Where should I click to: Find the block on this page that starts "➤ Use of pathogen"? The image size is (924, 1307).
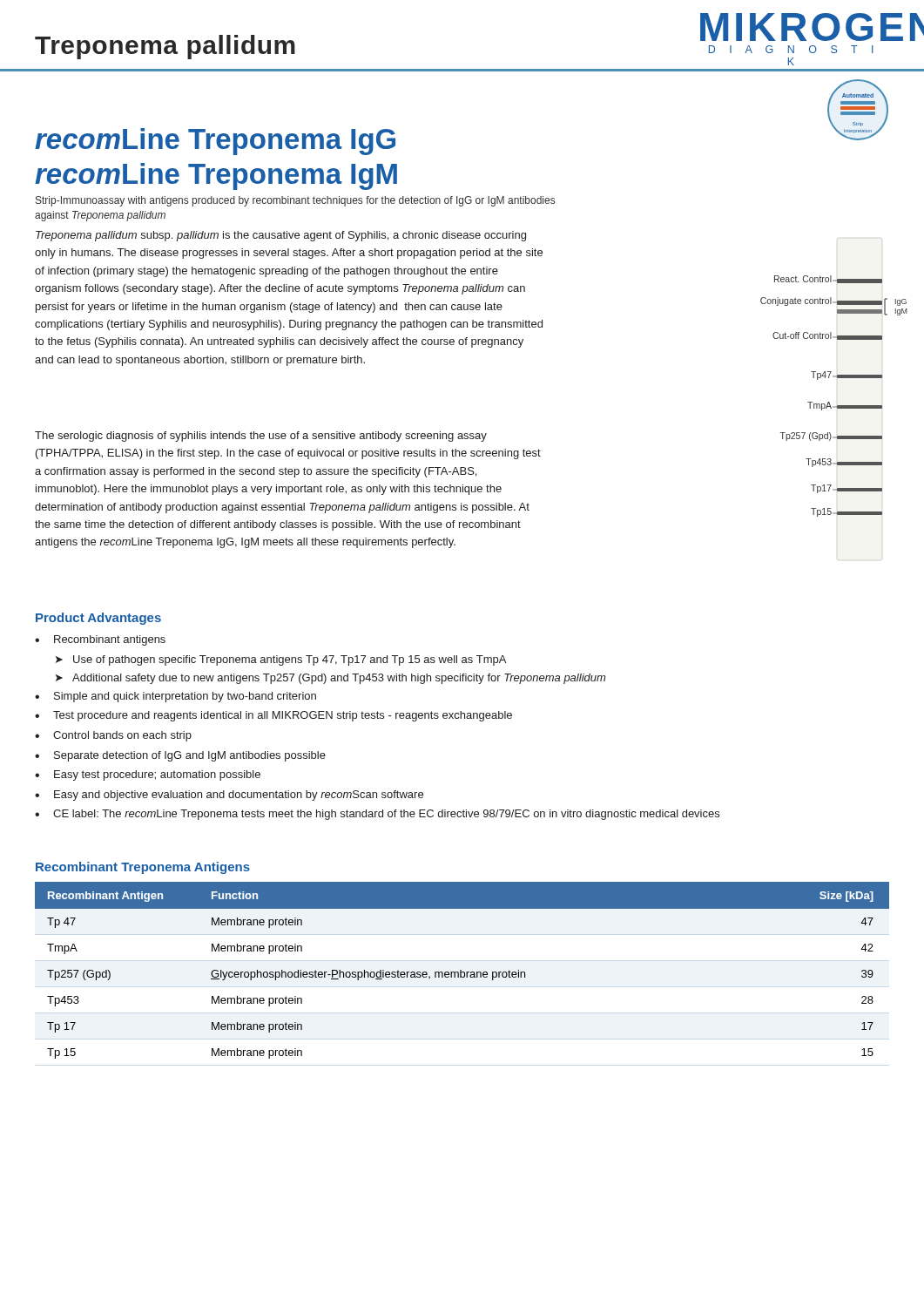point(280,659)
